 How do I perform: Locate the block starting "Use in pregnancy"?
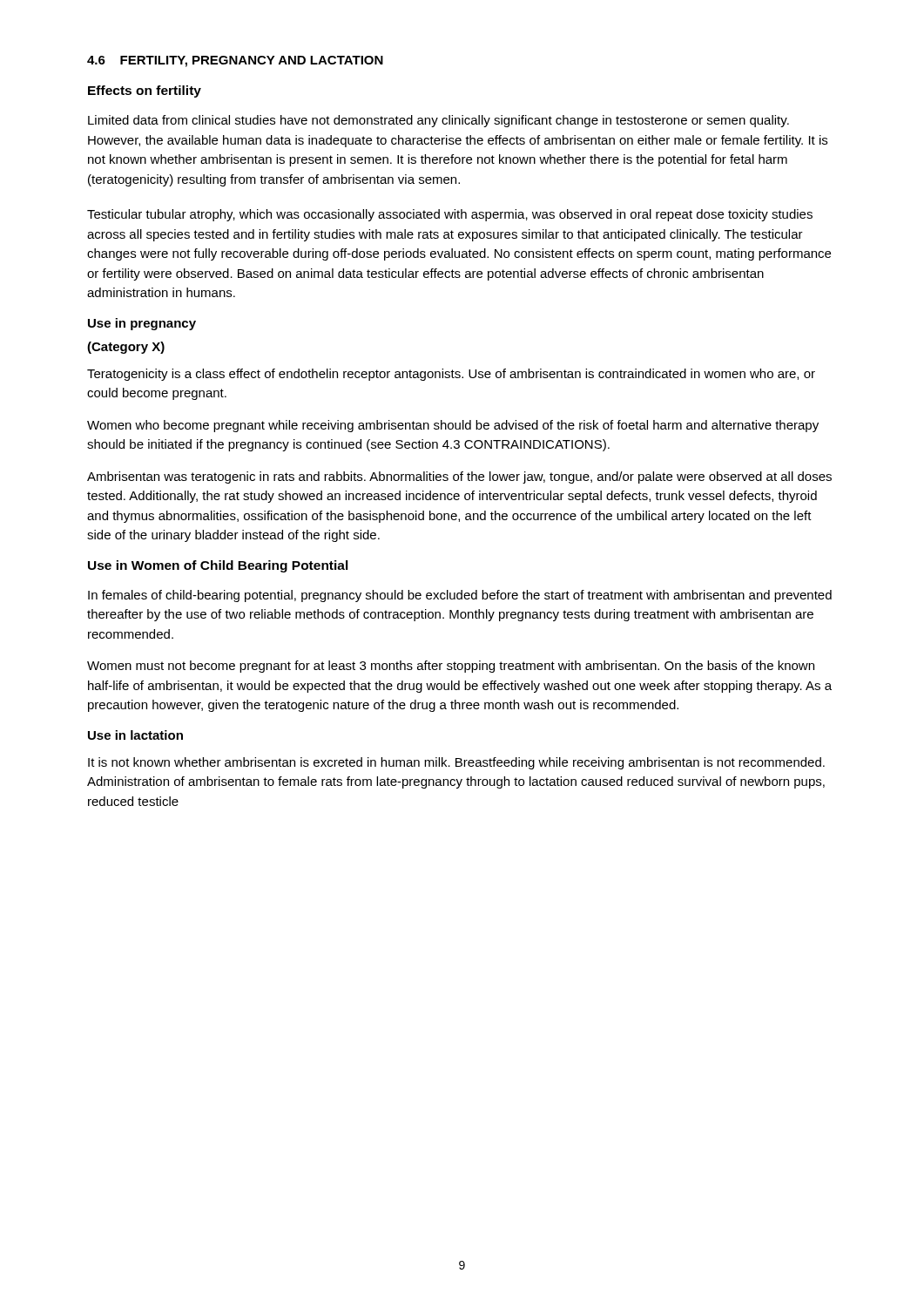(x=142, y=322)
